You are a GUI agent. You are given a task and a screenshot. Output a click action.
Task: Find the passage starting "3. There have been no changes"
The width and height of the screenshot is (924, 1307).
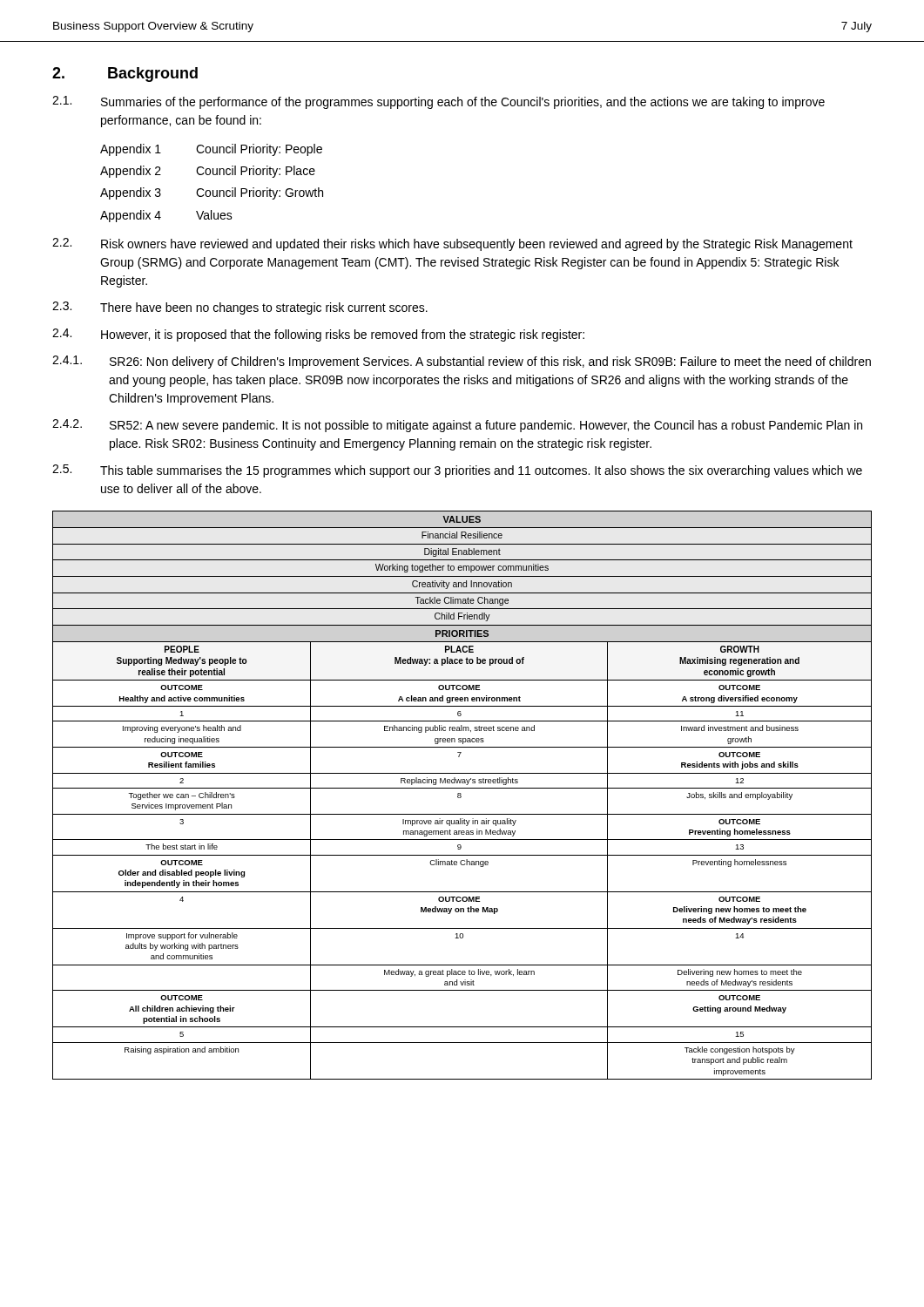(x=240, y=308)
